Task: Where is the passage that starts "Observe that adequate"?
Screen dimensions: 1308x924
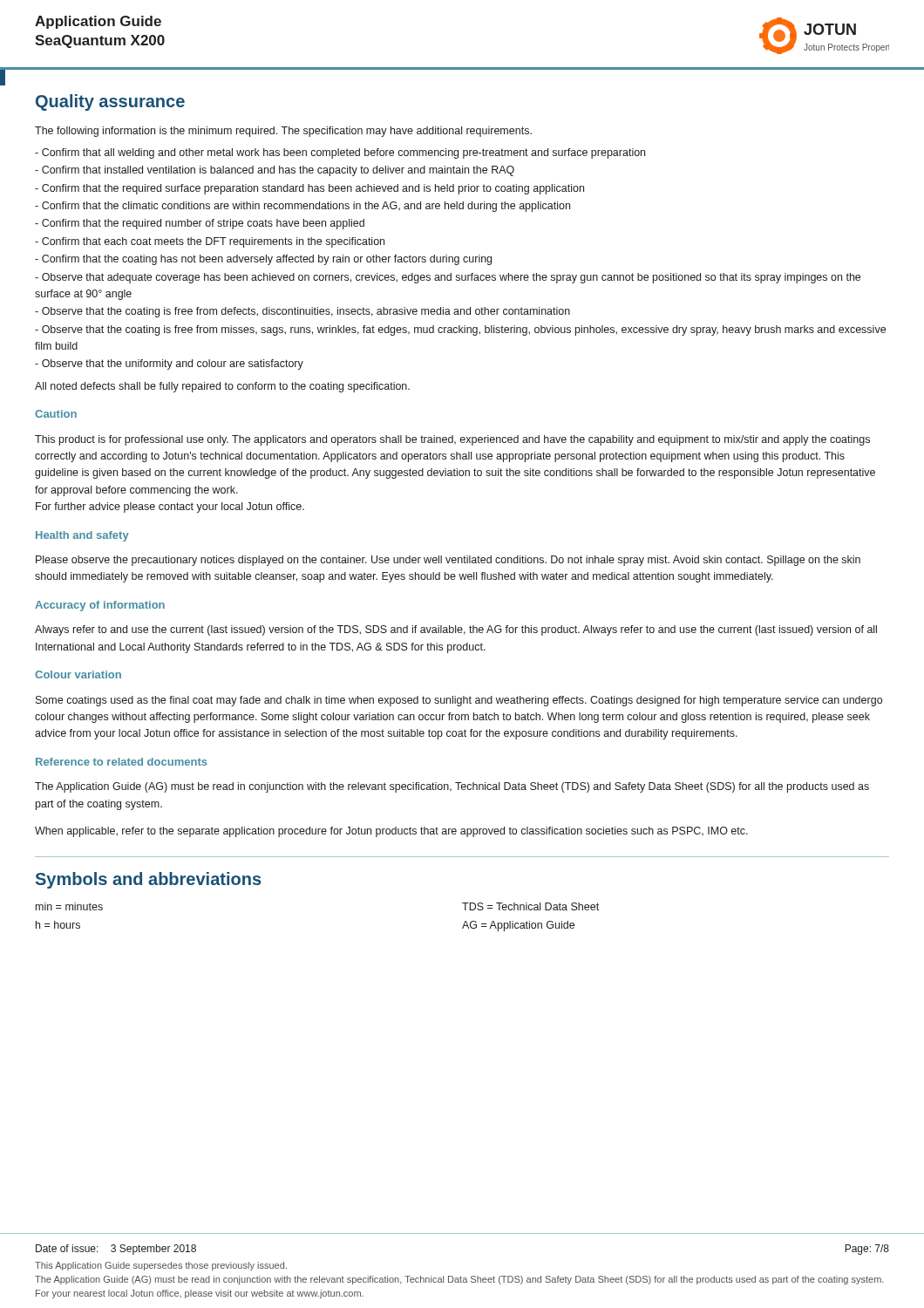Action: click(462, 286)
